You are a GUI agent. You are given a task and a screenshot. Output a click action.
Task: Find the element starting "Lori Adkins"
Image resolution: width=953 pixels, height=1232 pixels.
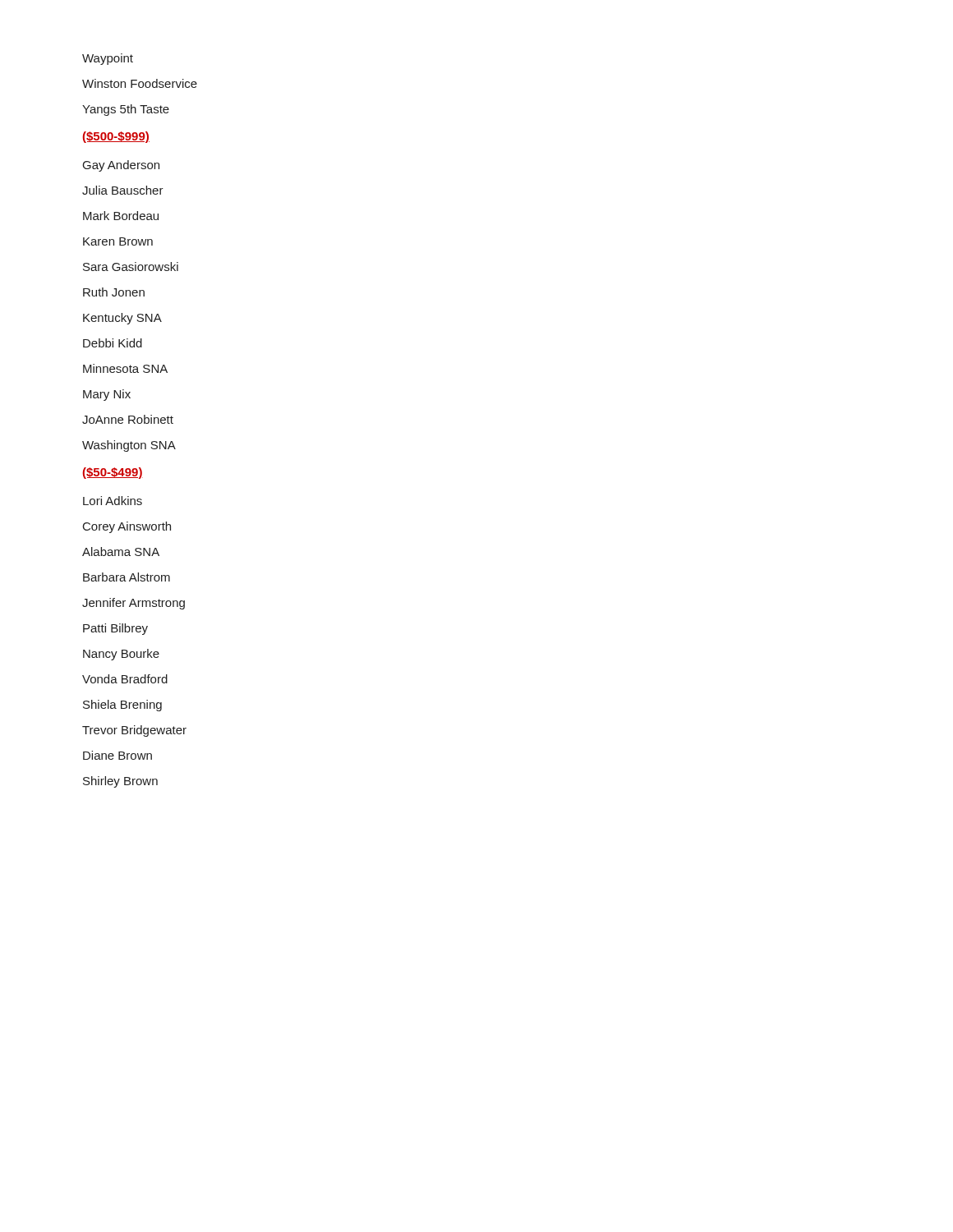(x=112, y=501)
